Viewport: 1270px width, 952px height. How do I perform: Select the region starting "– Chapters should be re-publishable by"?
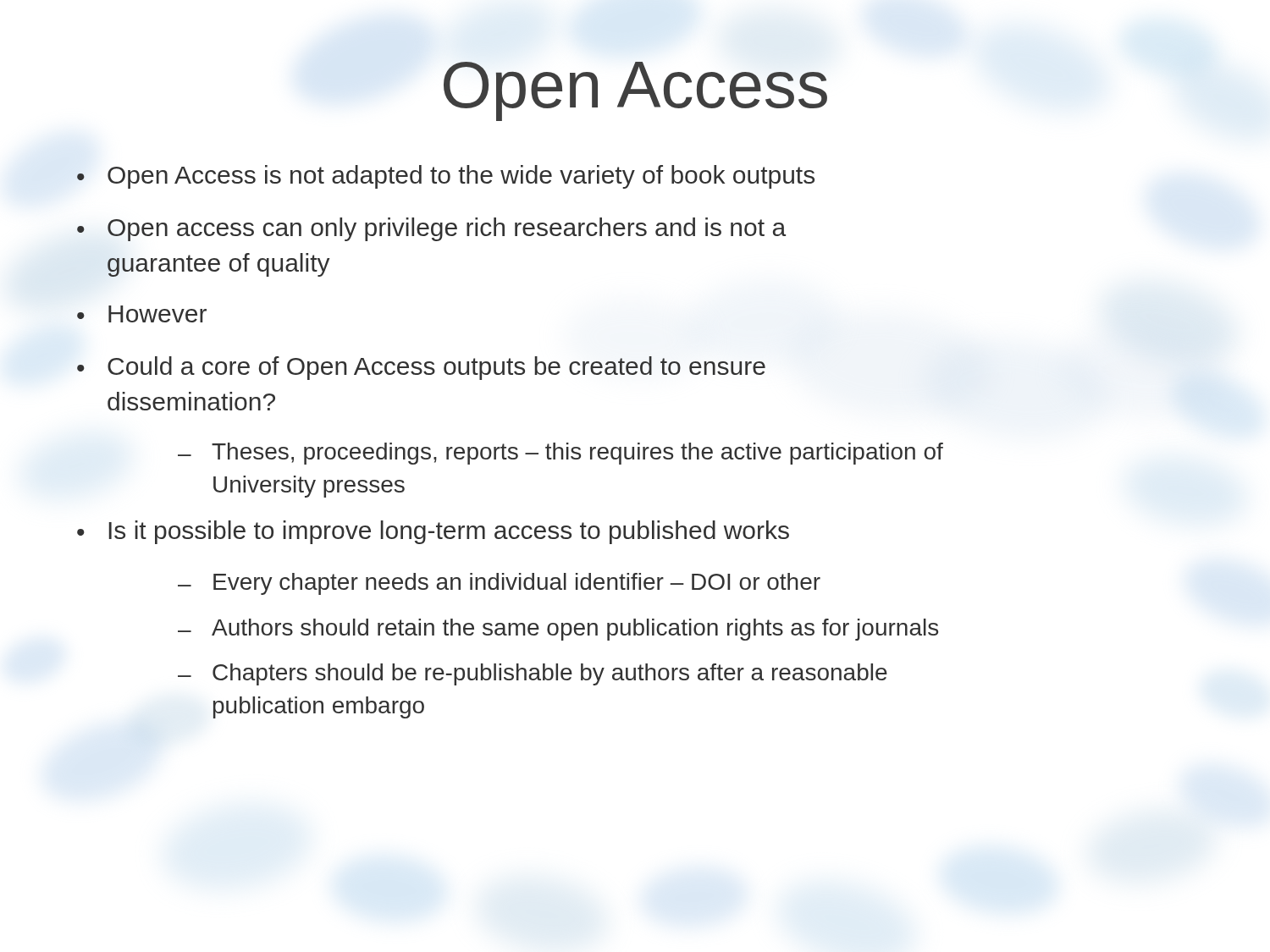686,689
